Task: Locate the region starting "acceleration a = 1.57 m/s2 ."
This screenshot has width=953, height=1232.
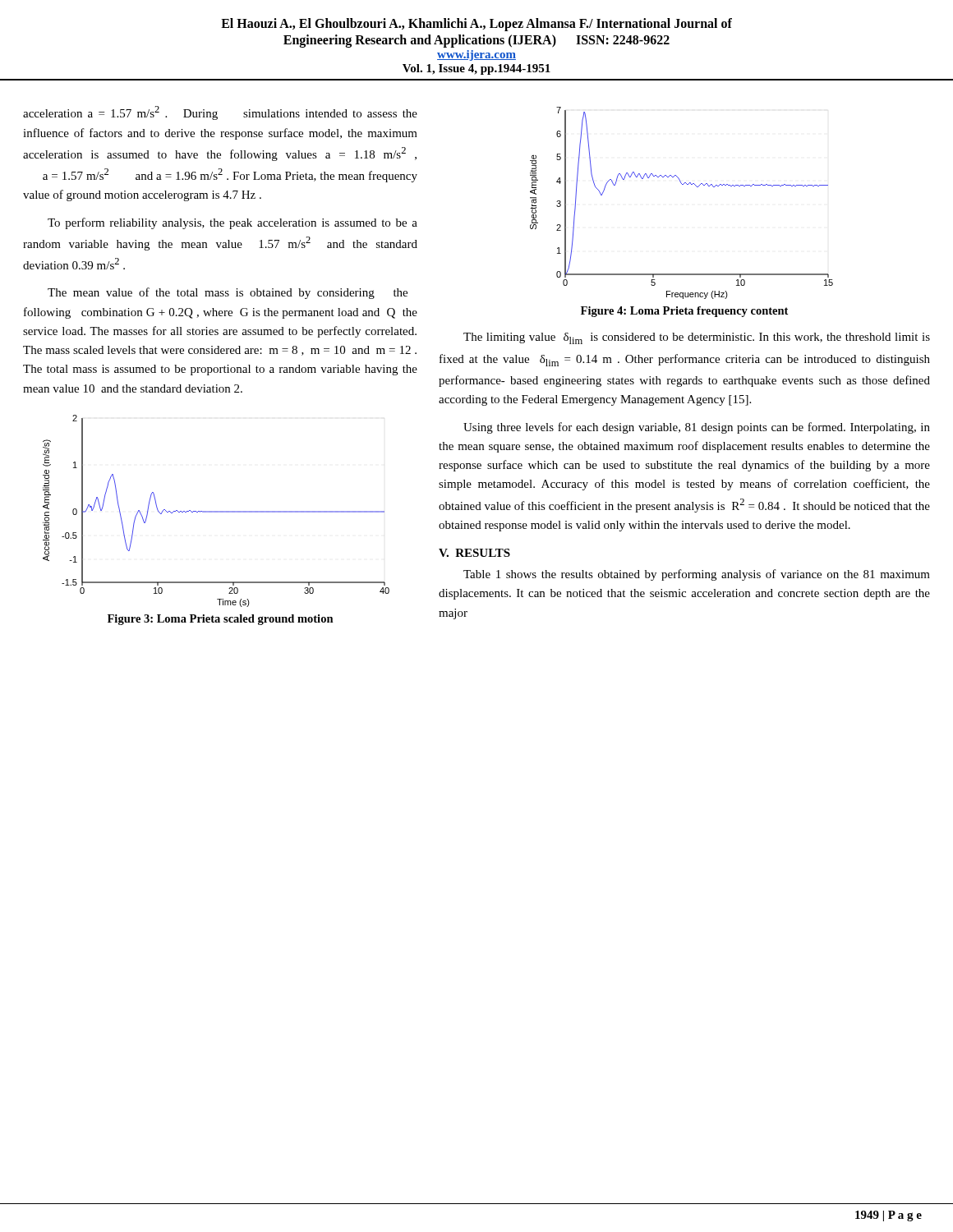Action: click(220, 154)
